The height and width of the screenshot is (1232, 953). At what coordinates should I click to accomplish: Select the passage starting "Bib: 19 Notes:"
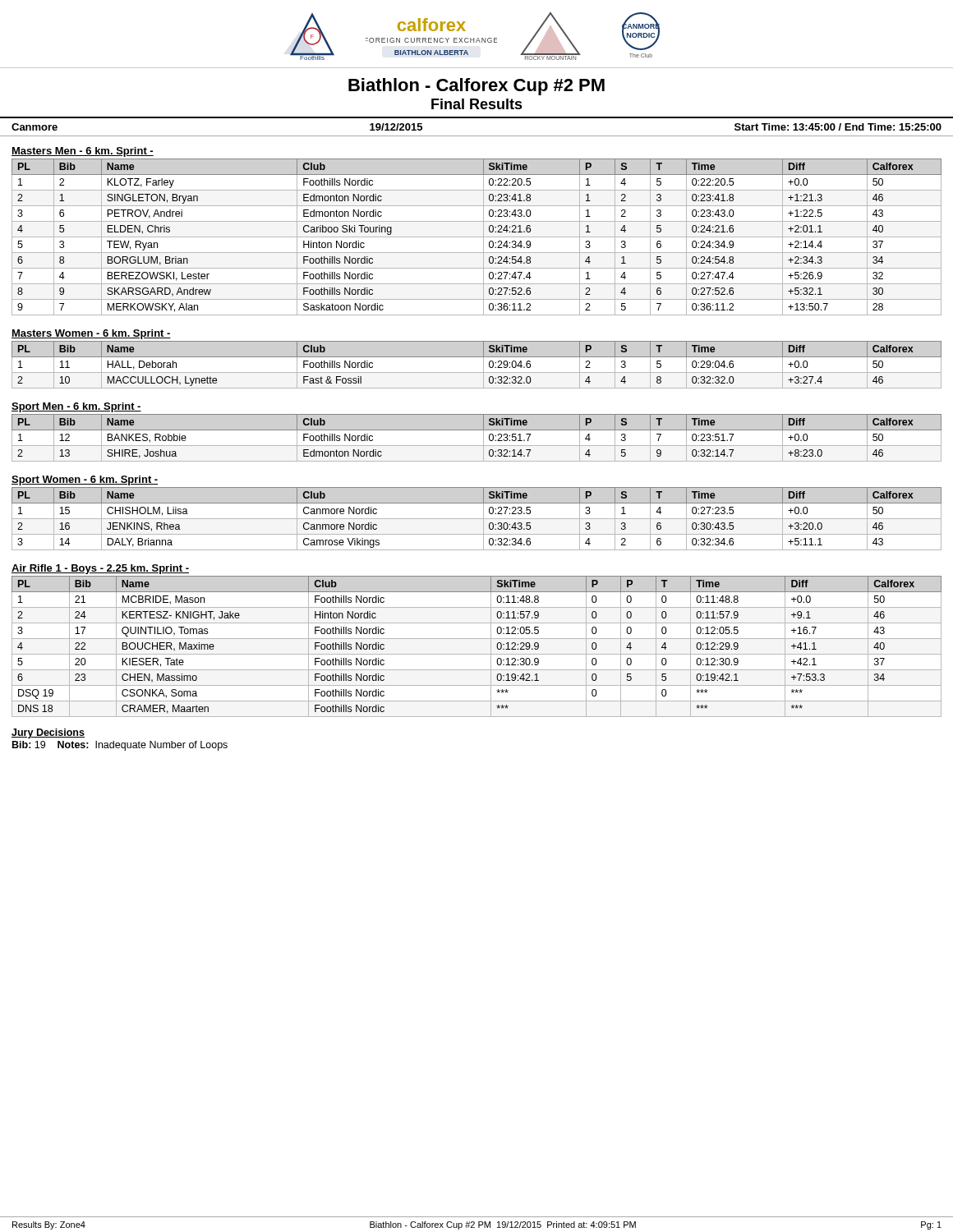120,745
